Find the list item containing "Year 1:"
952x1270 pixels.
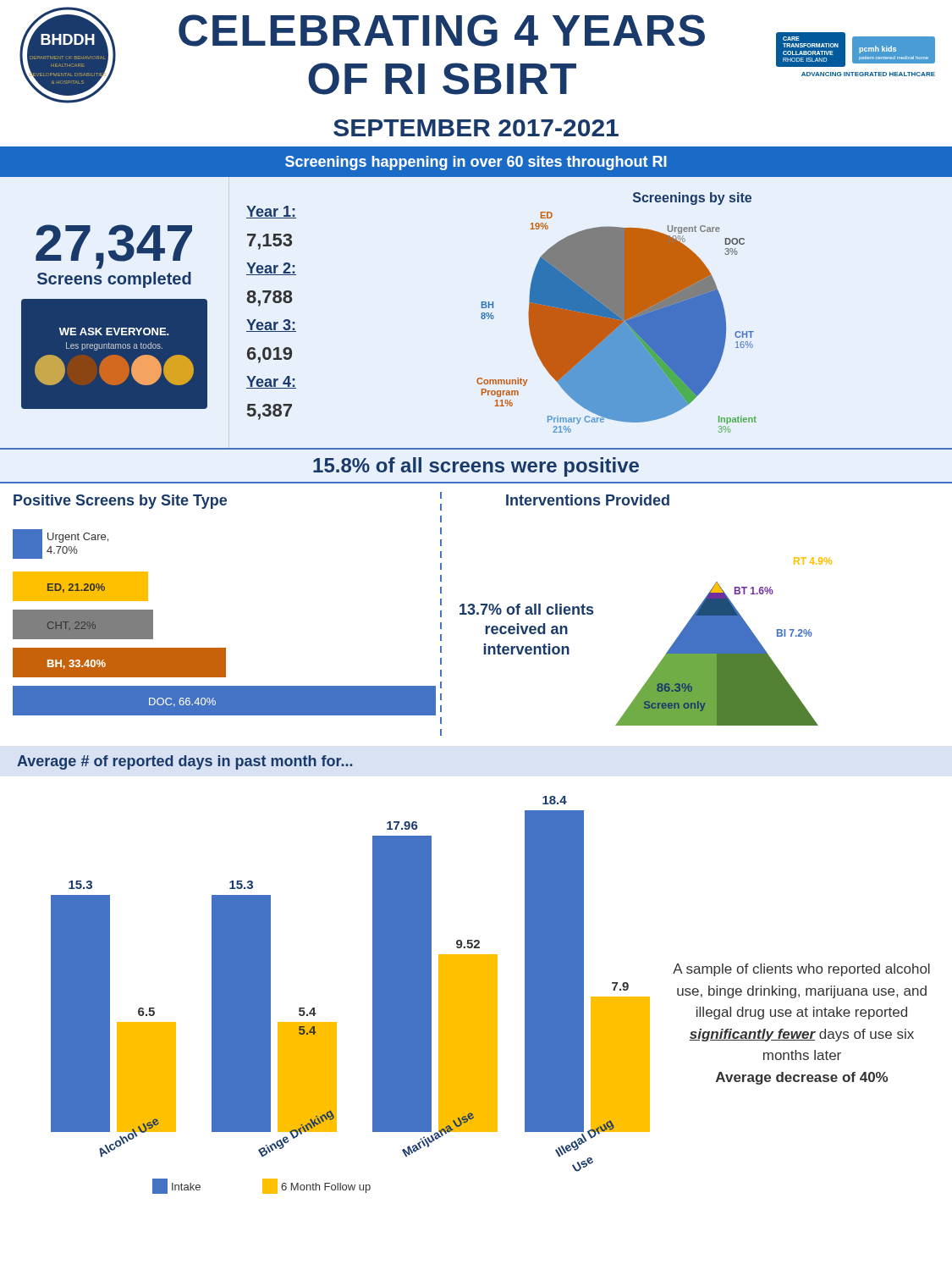(271, 212)
